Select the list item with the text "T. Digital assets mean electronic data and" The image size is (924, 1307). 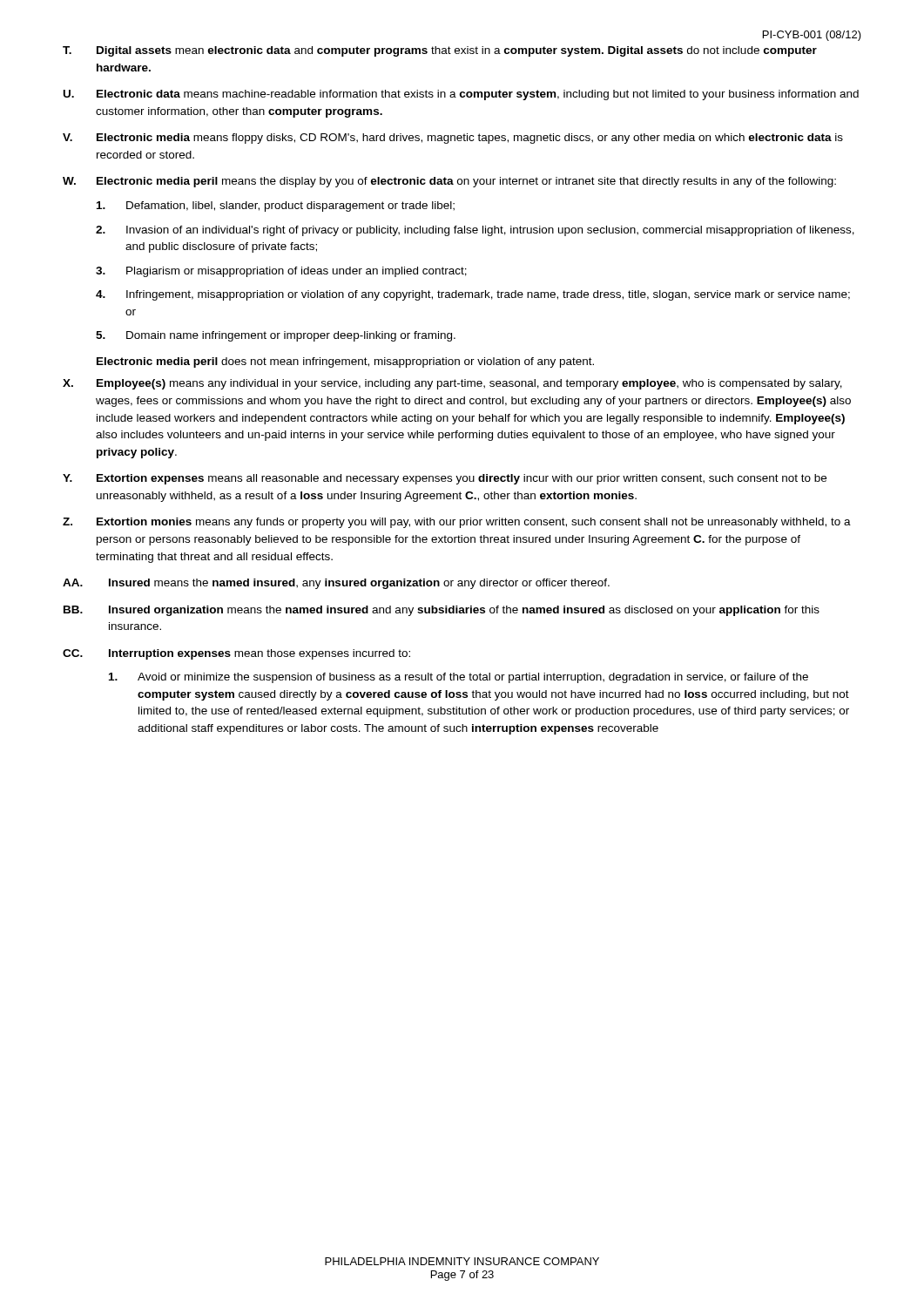coord(462,59)
